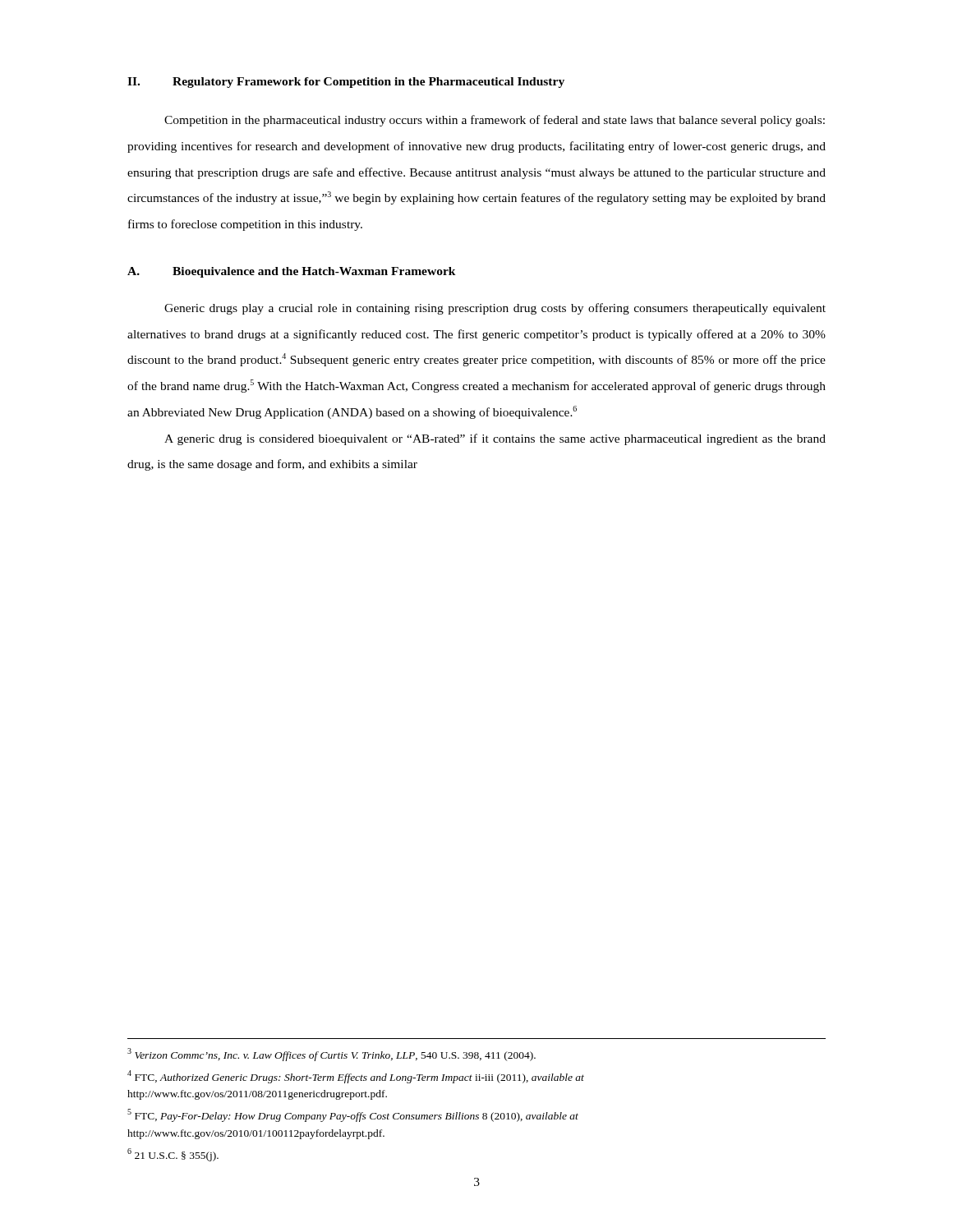Locate the text block that says "Competition in the pharmaceutical industry occurs within"
The image size is (953, 1232).
pos(476,172)
